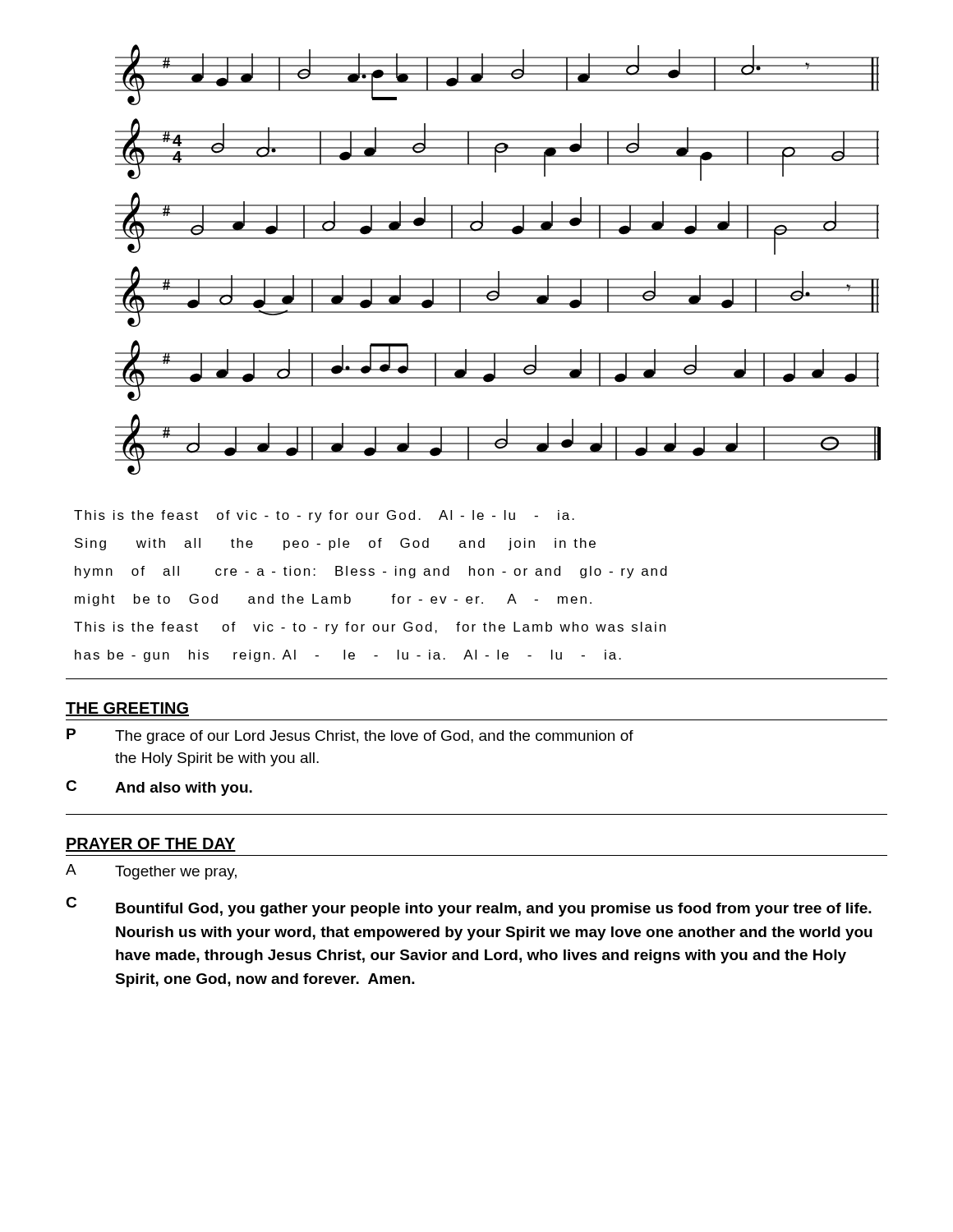Viewport: 953px width, 1232px height.
Task: Click on the block starting "Sing with all"
Action: (336, 543)
